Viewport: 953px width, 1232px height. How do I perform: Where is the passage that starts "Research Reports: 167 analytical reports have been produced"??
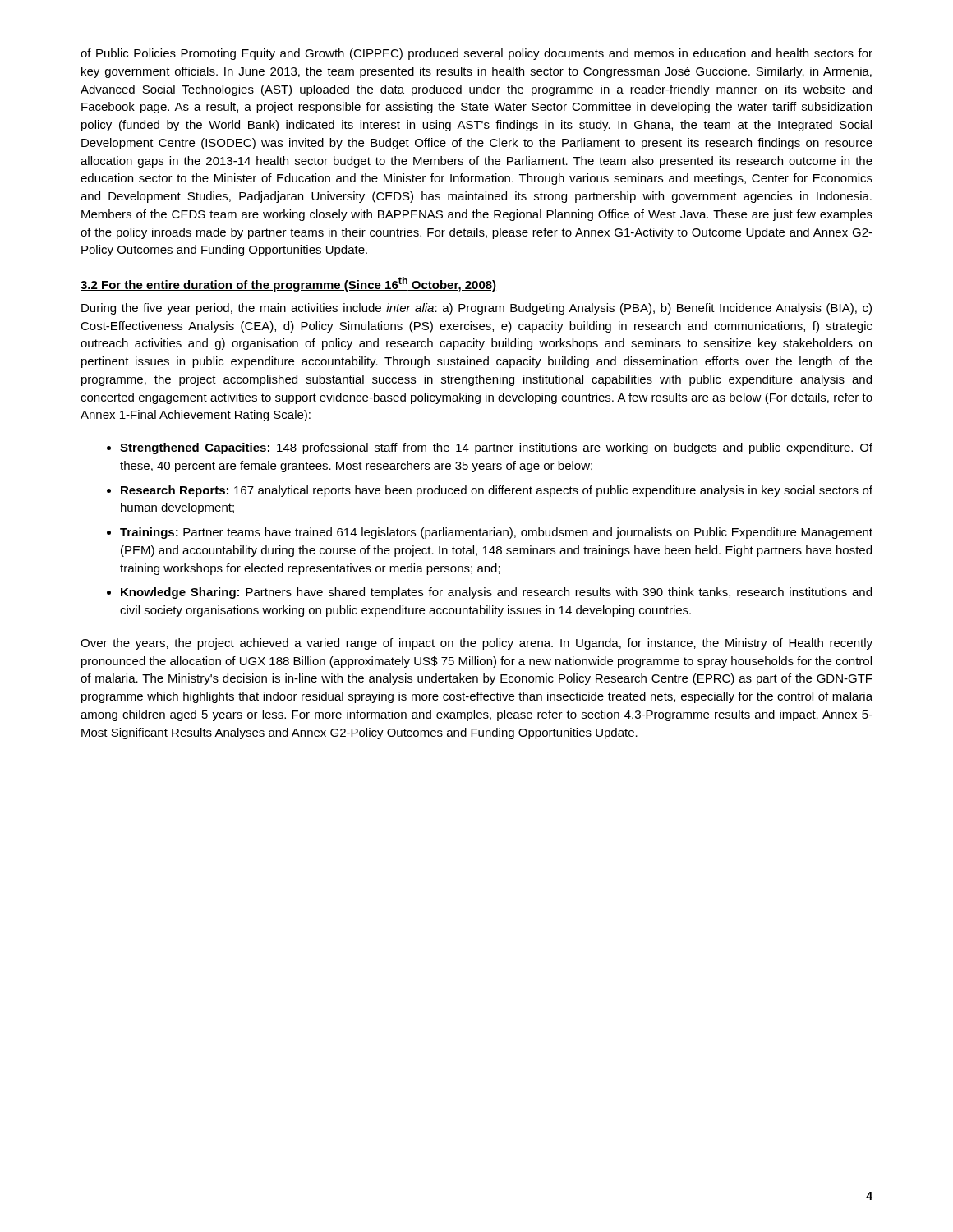(x=496, y=498)
